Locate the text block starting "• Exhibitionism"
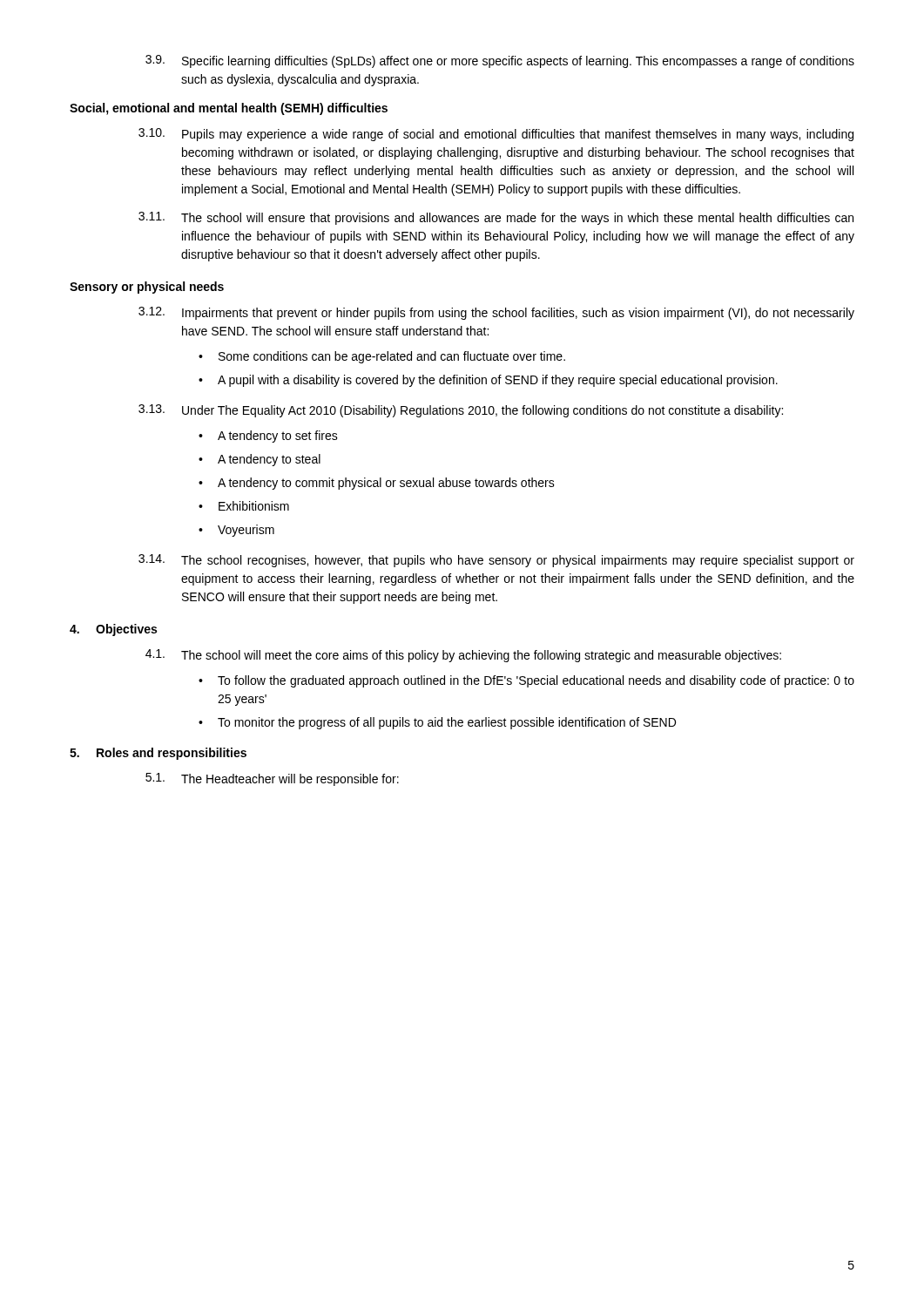 [x=244, y=507]
